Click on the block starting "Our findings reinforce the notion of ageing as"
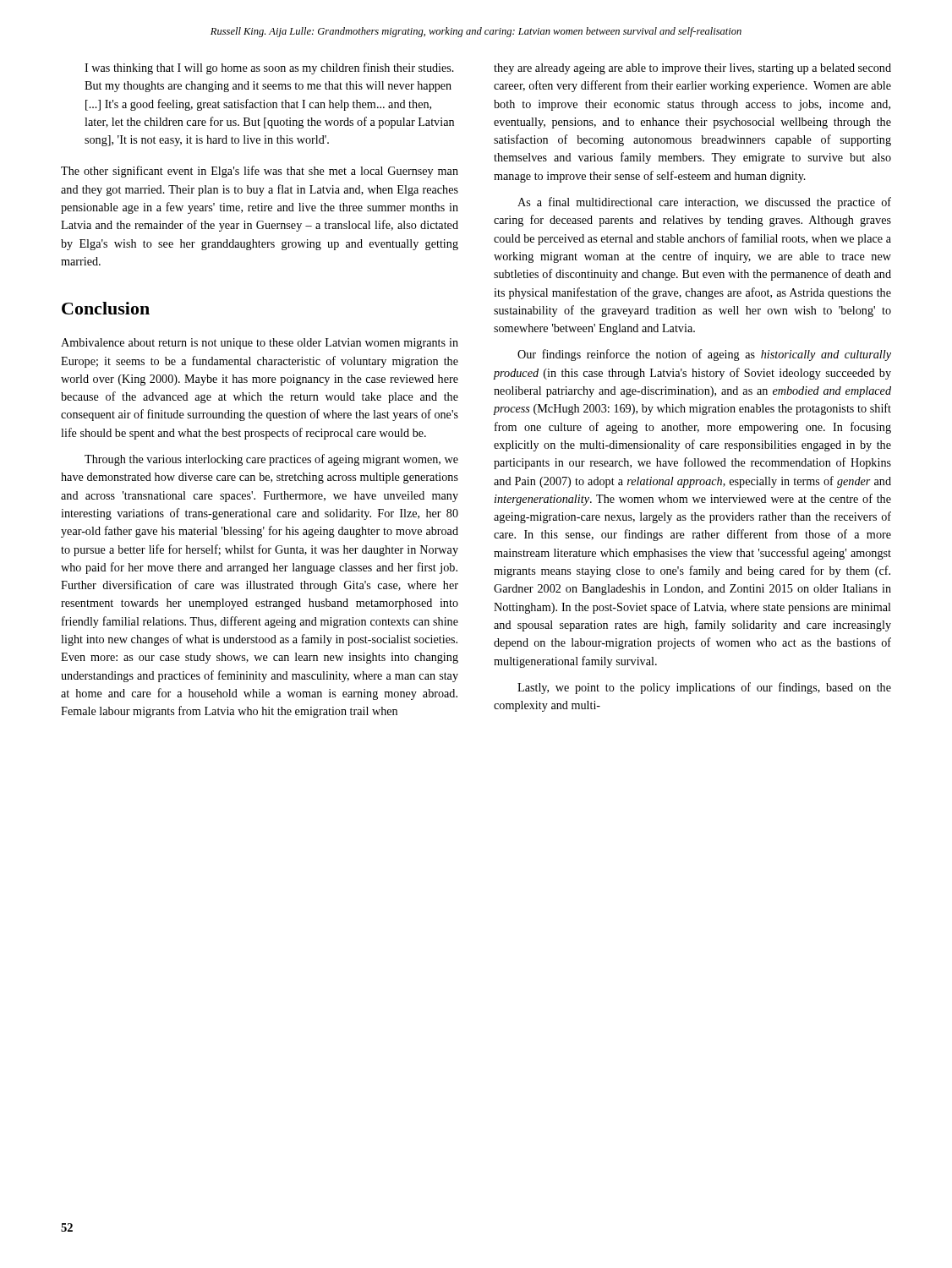 pyautogui.click(x=692, y=508)
